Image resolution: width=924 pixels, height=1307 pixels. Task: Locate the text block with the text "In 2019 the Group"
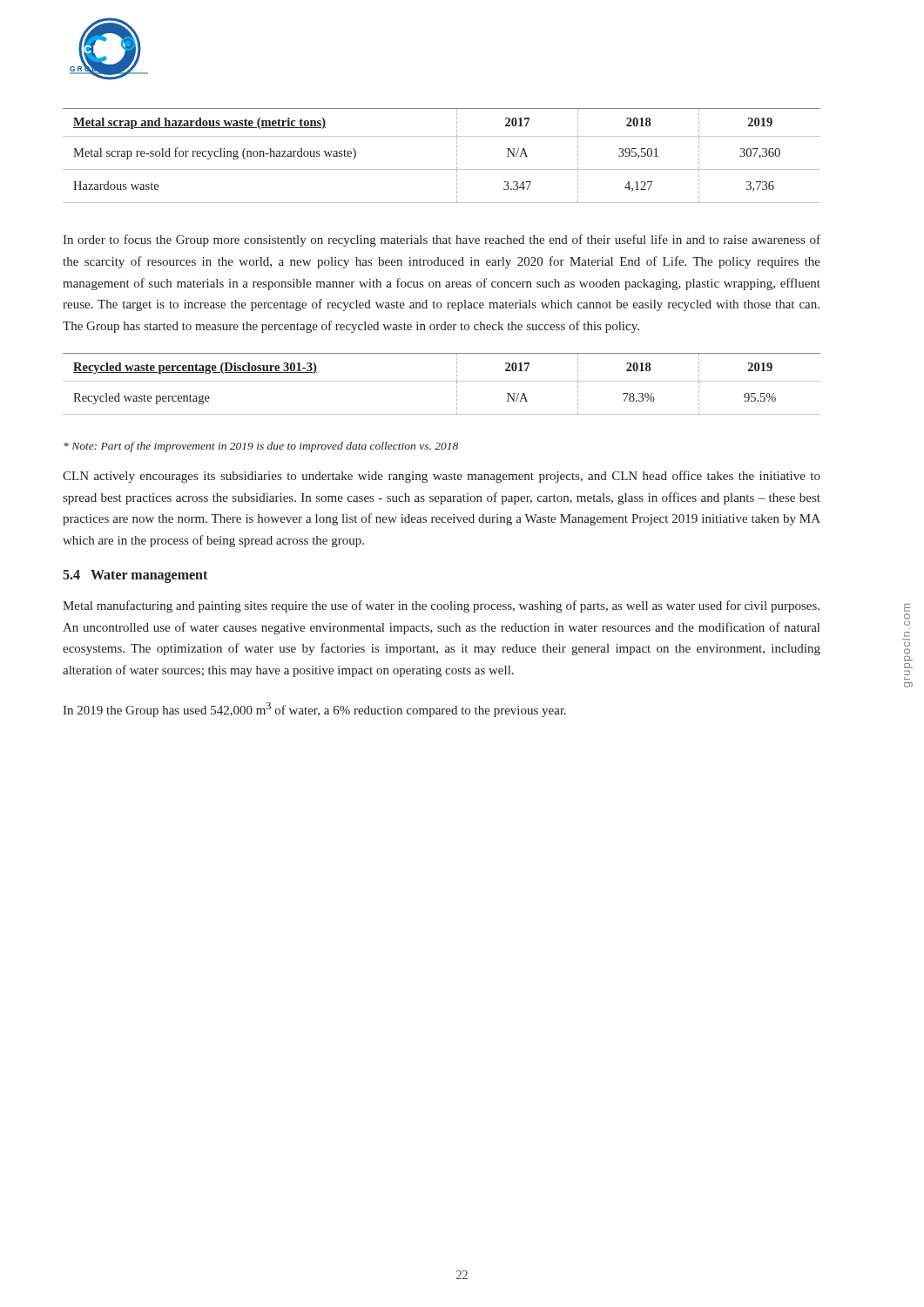(x=315, y=708)
